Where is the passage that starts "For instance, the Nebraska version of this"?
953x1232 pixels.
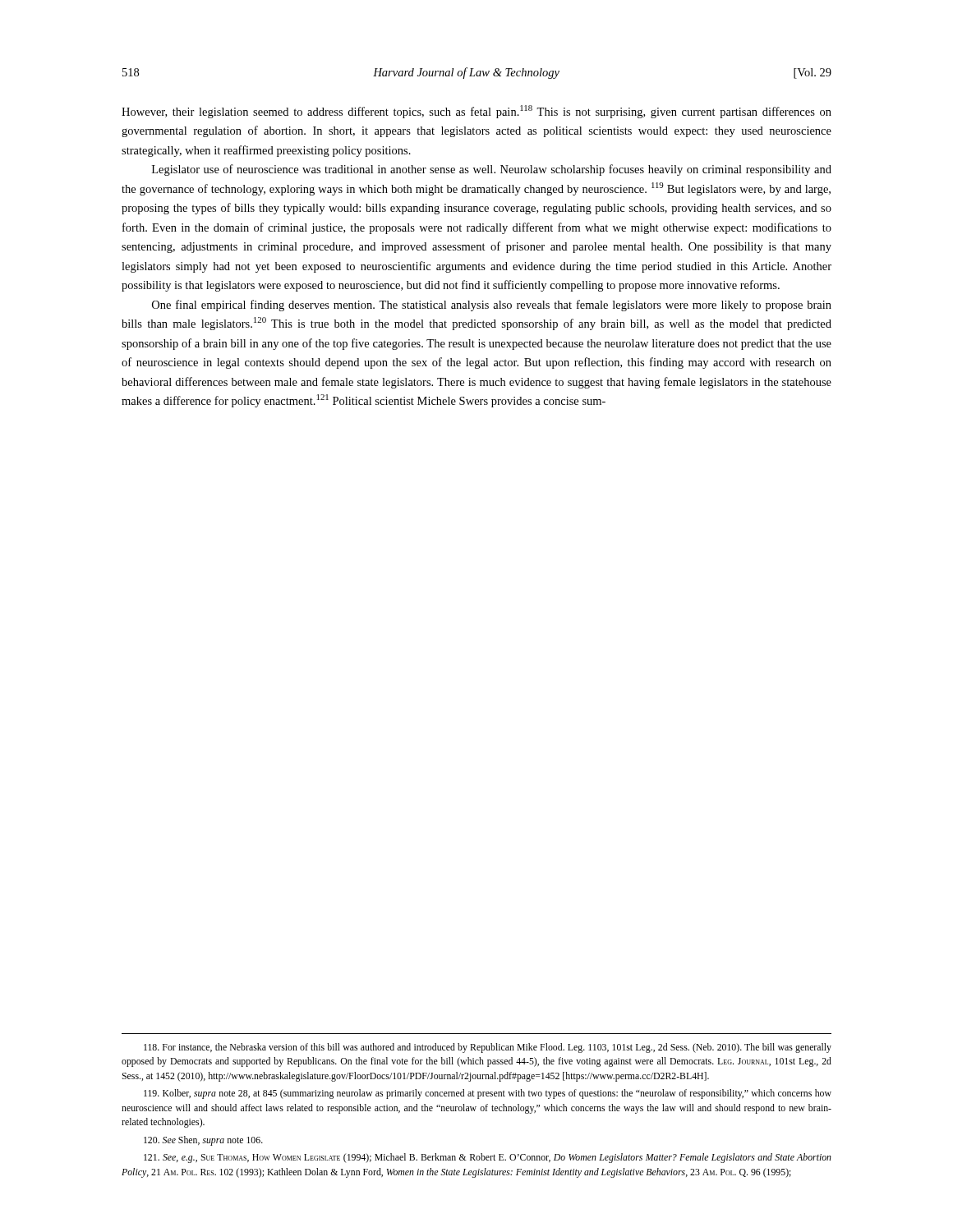point(476,1061)
